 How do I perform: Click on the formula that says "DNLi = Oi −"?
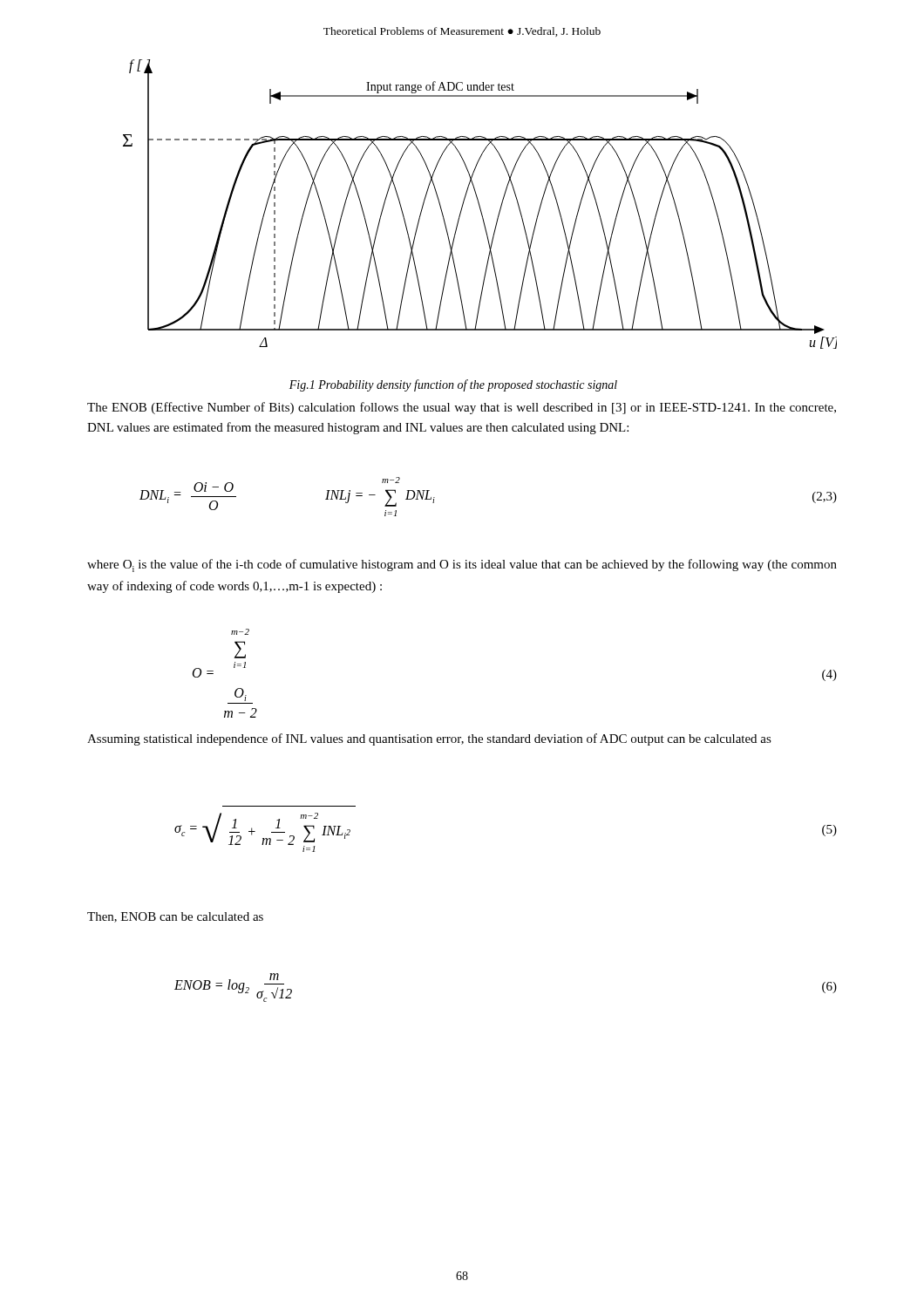(213, 497)
